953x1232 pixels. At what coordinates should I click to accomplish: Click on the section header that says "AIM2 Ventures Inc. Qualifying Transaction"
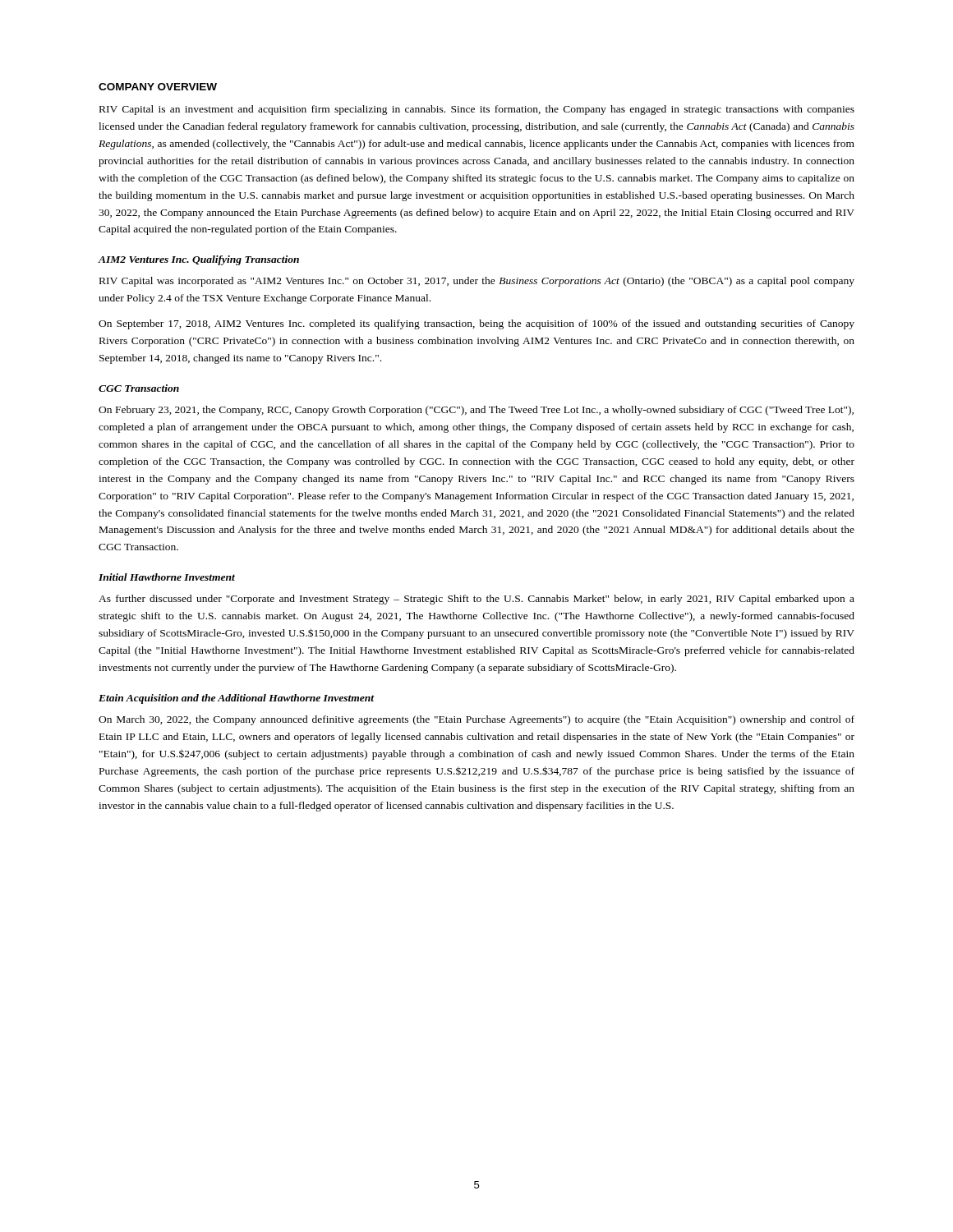pos(199,259)
